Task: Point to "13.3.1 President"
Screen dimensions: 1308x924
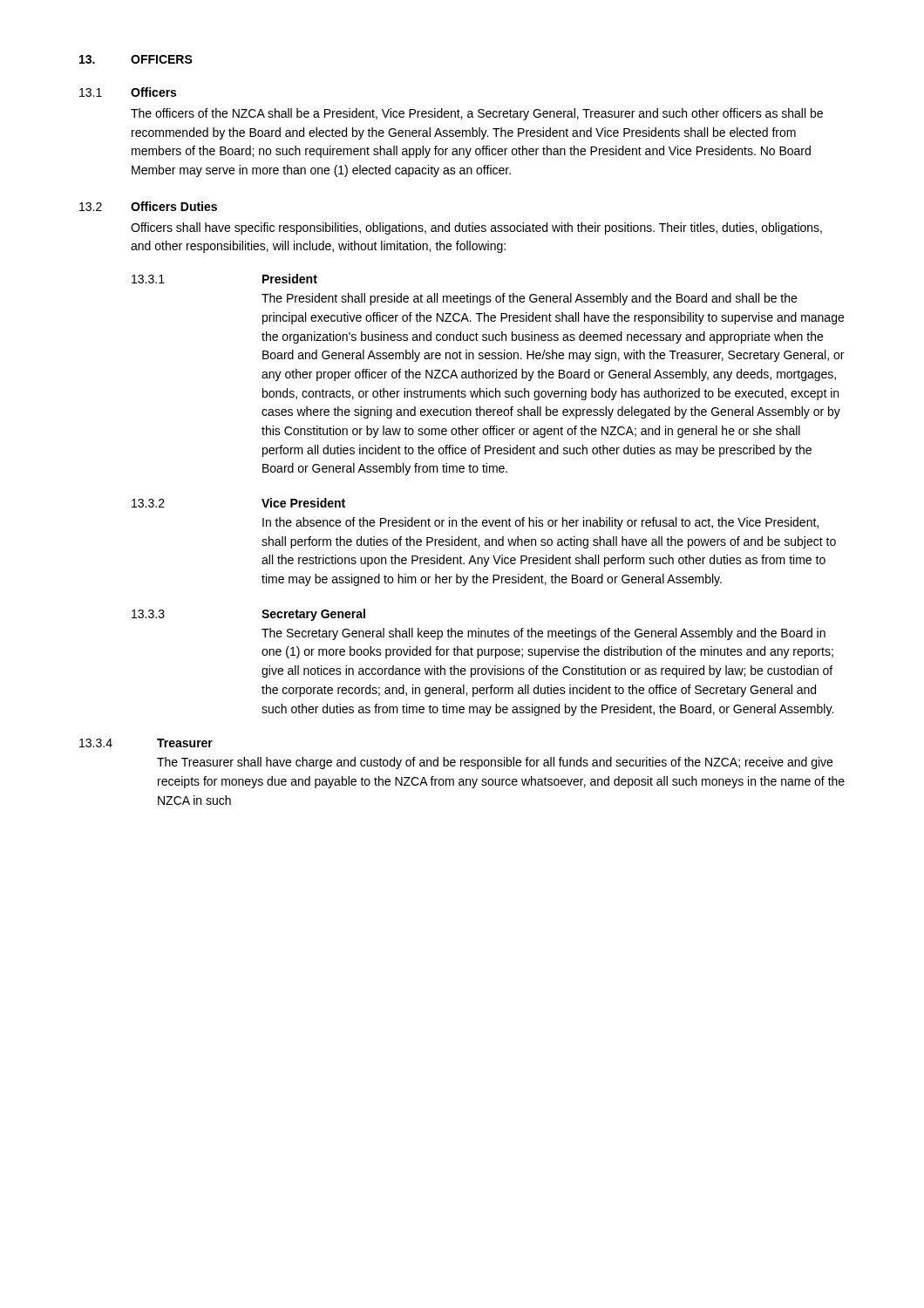Action: click(151, 279)
